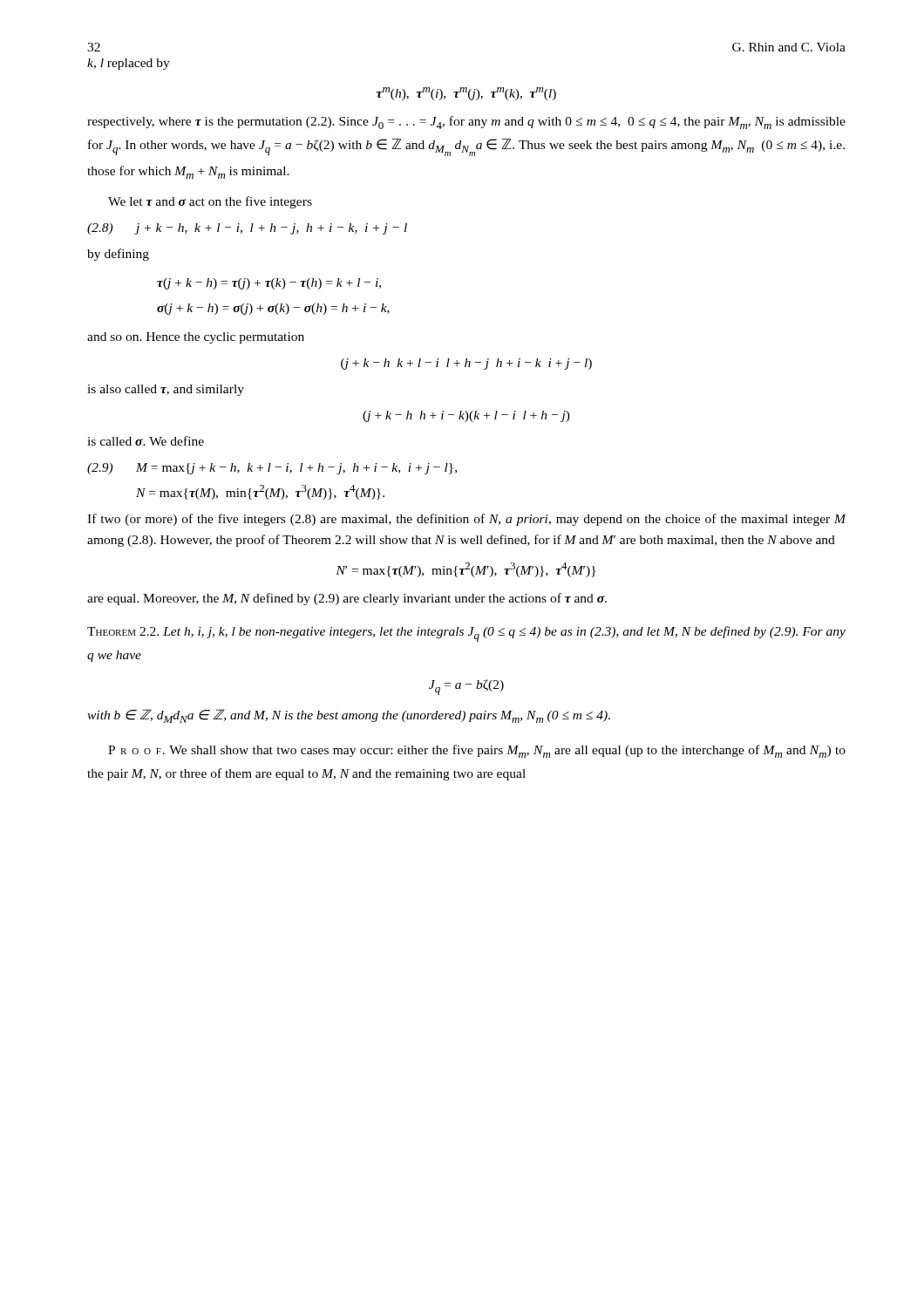Image resolution: width=924 pixels, height=1308 pixels.
Task: Find the block starting "τ(j + k −"
Action: pos(269,284)
